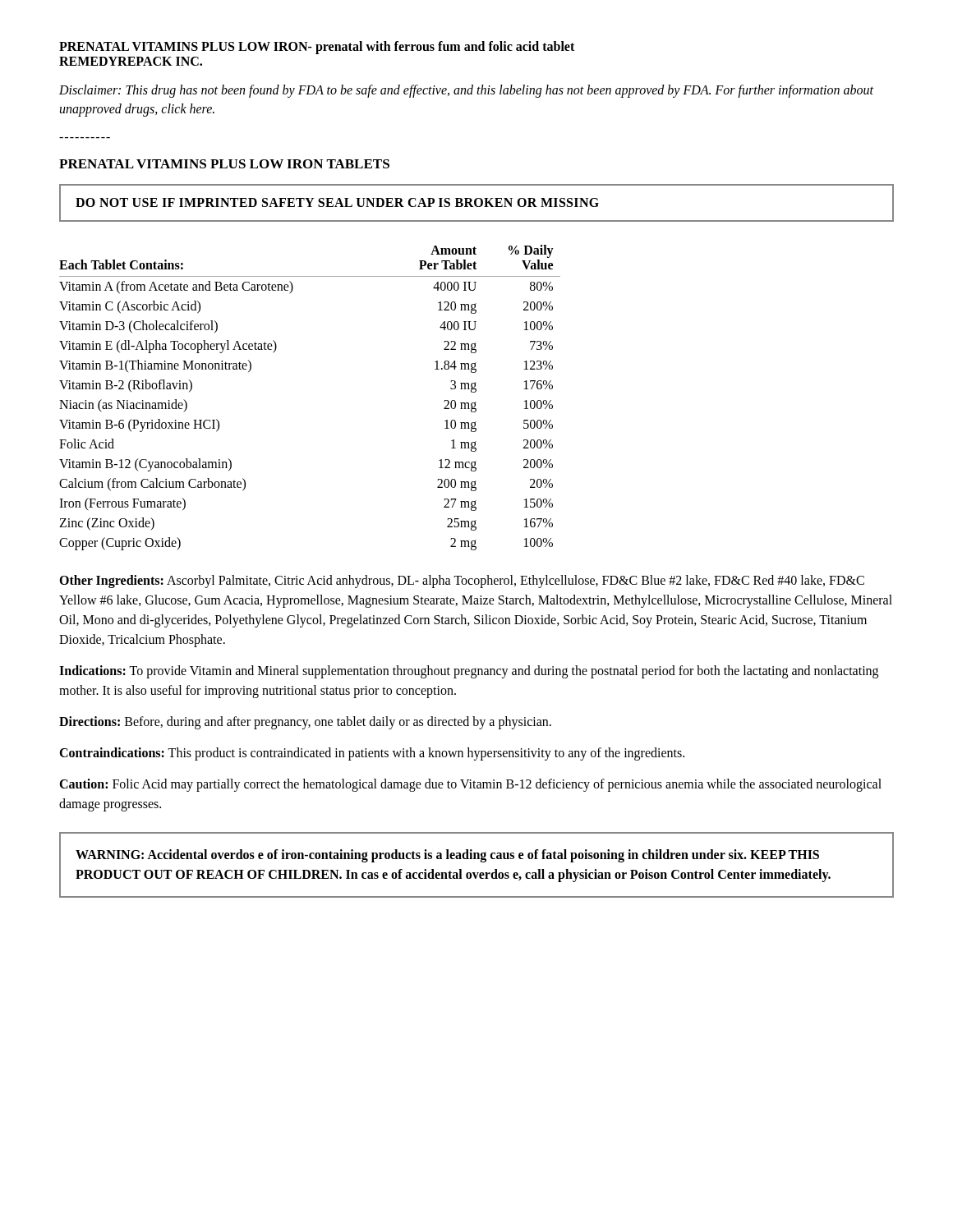
Task: Locate the block of text that opens with "Directions: Before, during and after pregnancy, one"
Action: pyautogui.click(x=306, y=722)
